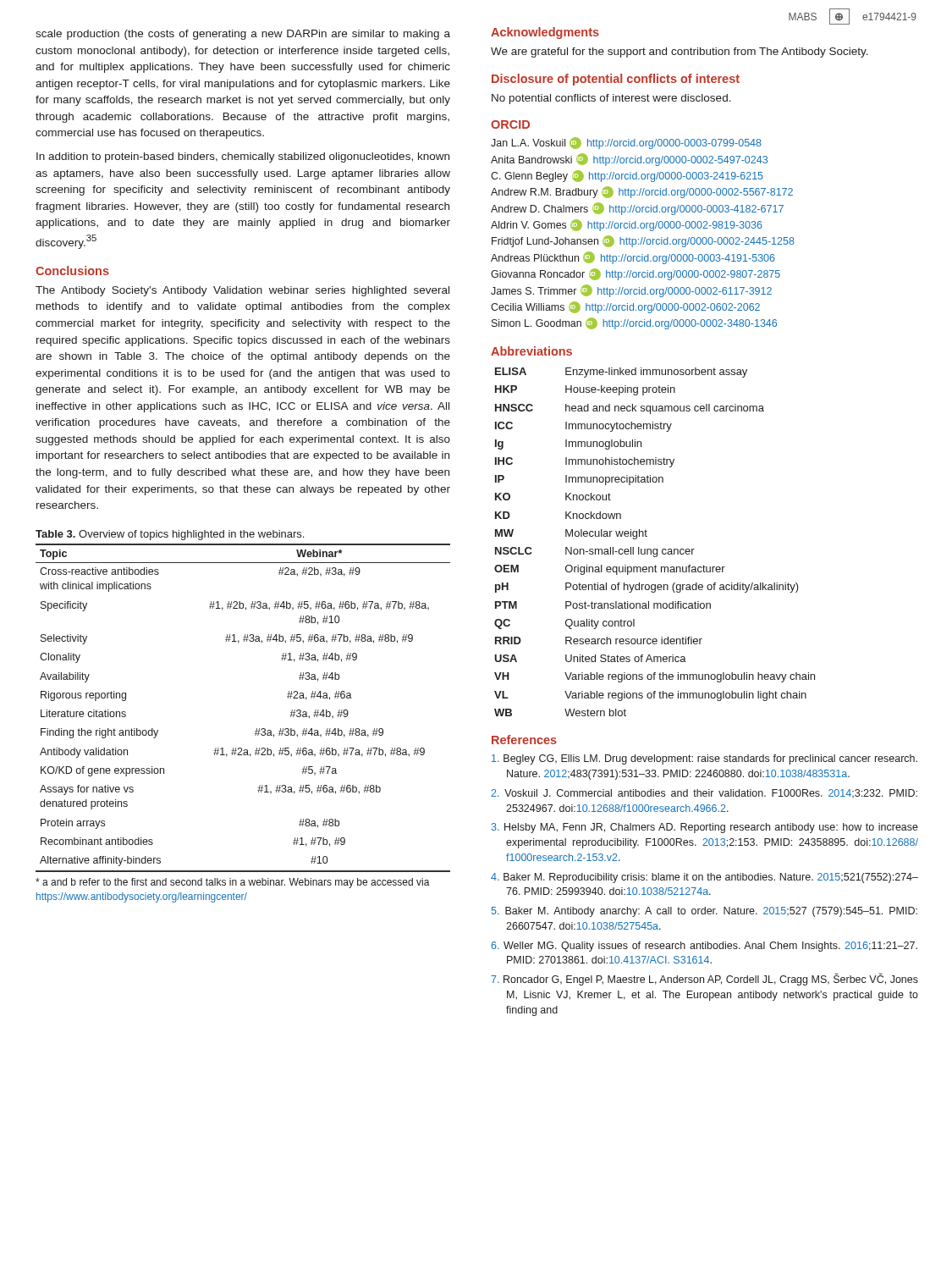Find the table that mentions "Post-translational modification"

[704, 542]
